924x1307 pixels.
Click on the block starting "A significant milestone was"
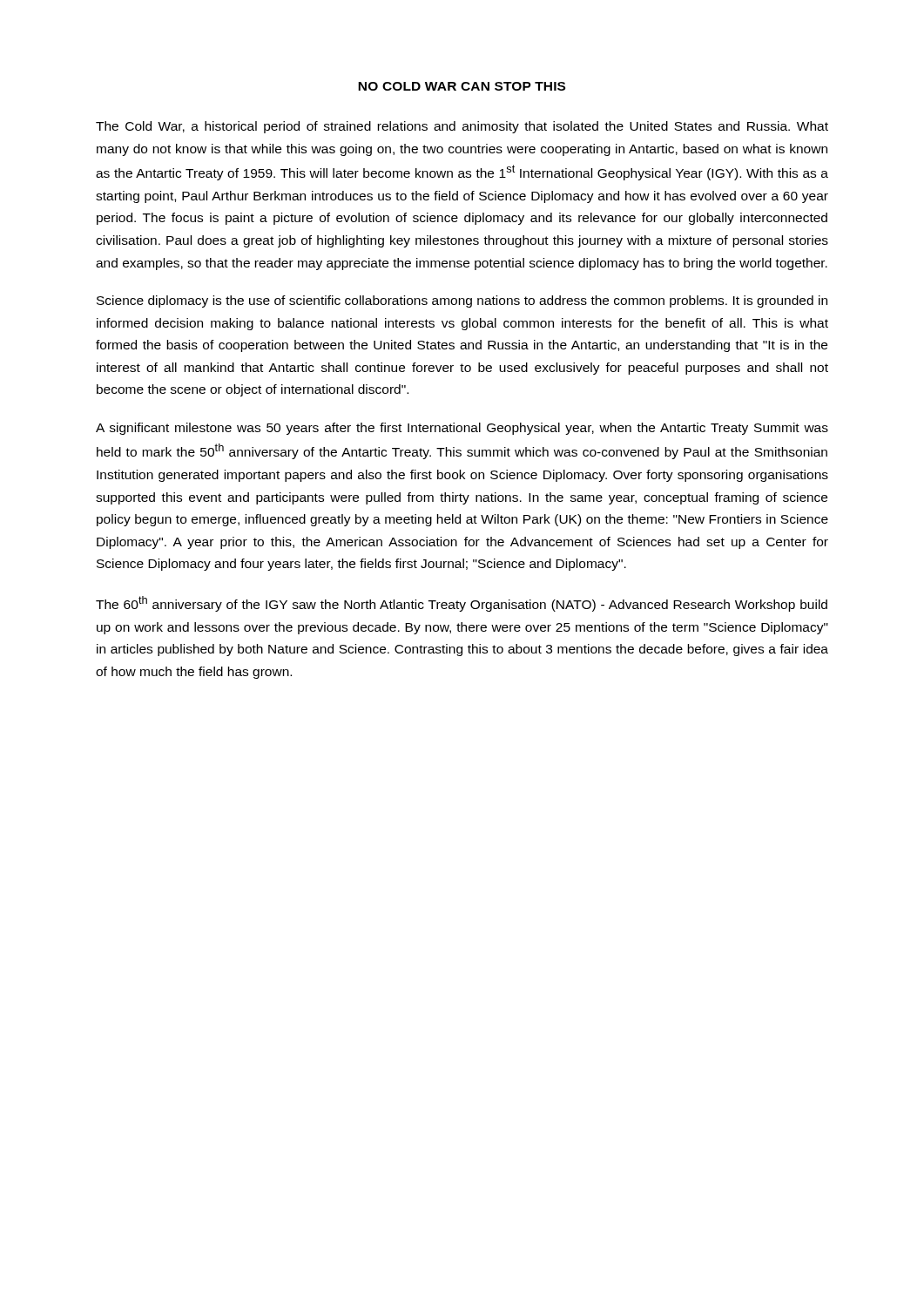pos(462,496)
